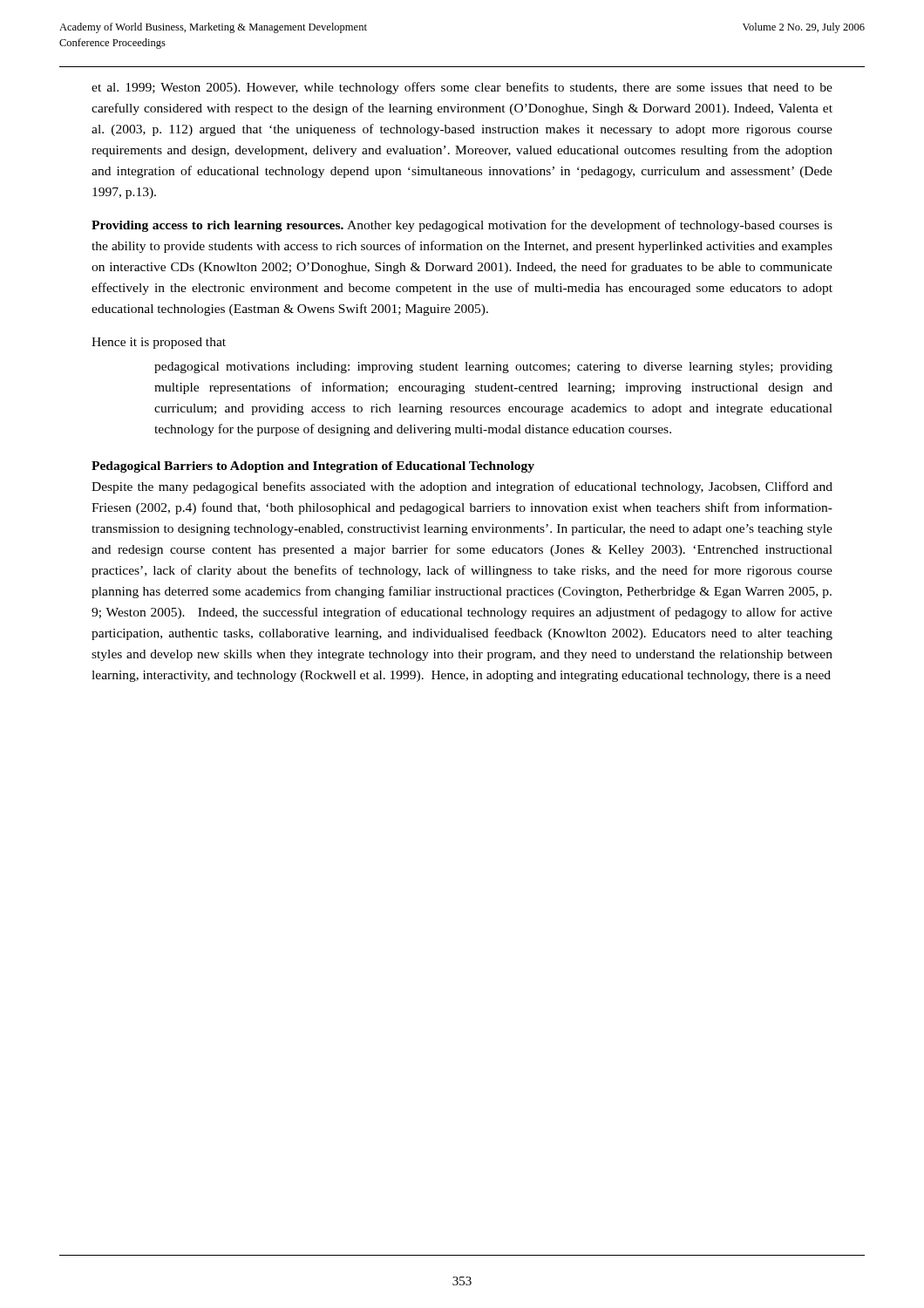Navigate to the region starting "Providing access to rich learning resources. Another key"
Image resolution: width=924 pixels, height=1308 pixels.
click(x=462, y=267)
